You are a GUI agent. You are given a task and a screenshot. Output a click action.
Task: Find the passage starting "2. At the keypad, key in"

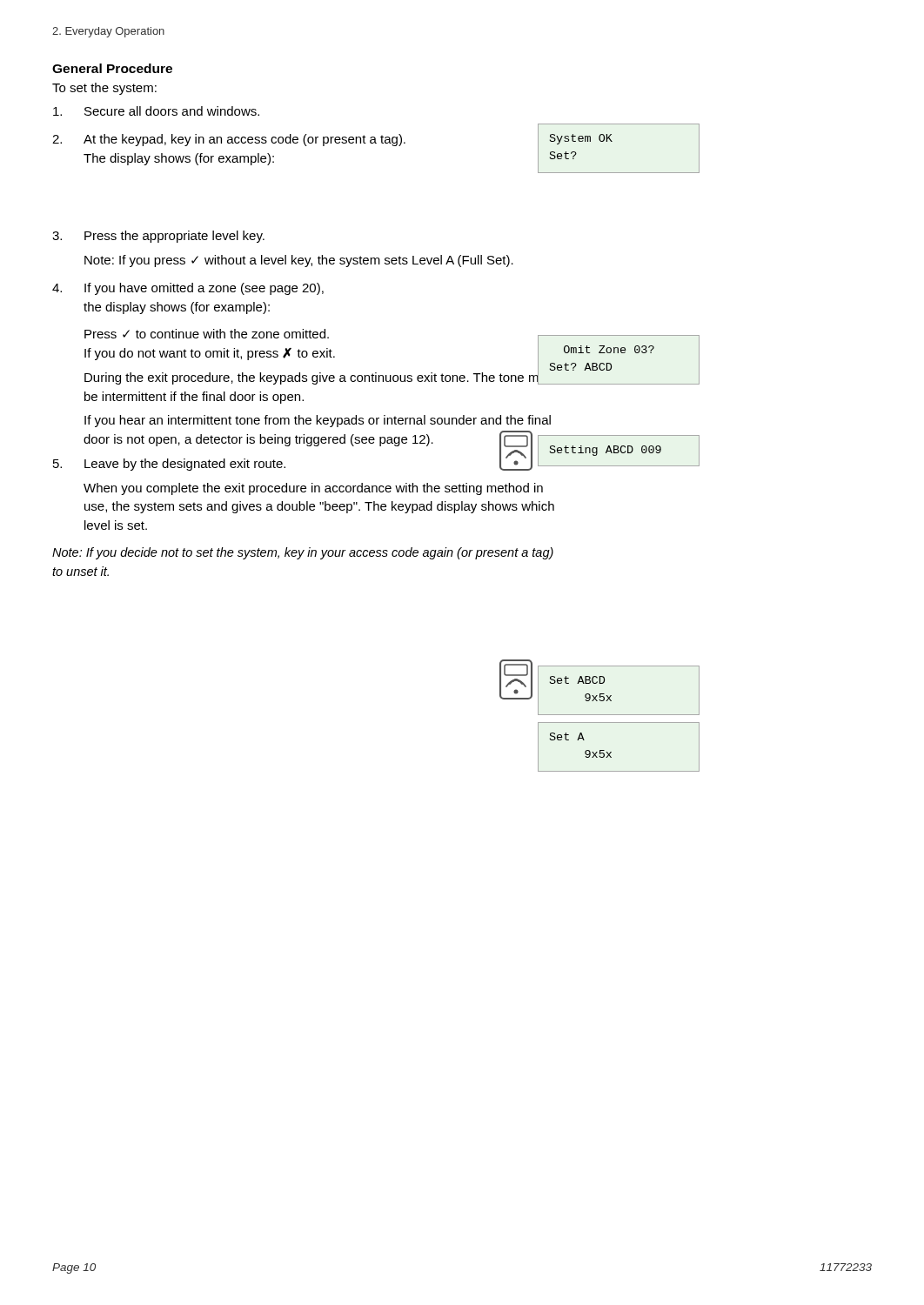305,148
